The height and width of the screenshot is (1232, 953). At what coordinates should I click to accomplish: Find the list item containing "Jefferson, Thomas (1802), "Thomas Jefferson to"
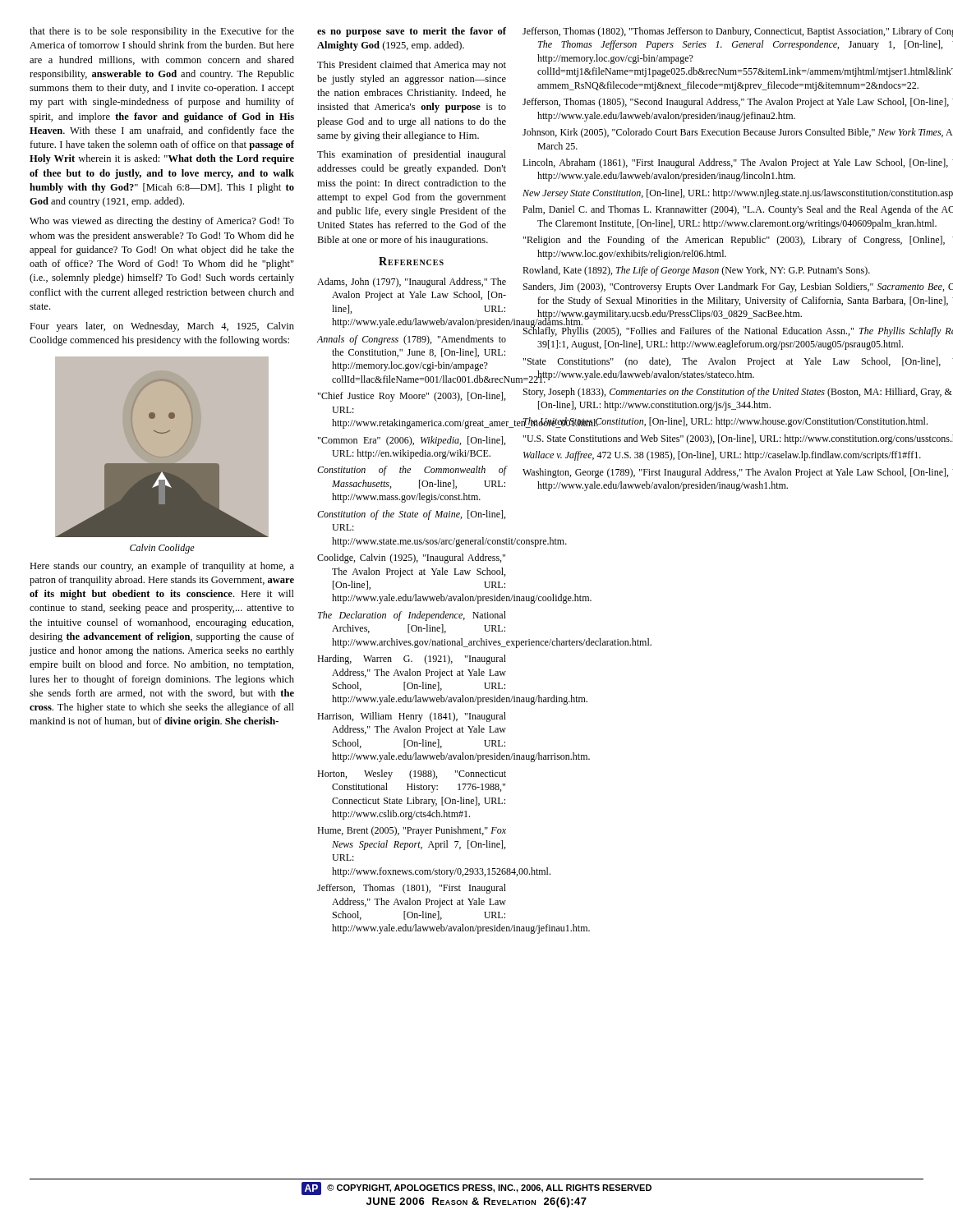[738, 58]
